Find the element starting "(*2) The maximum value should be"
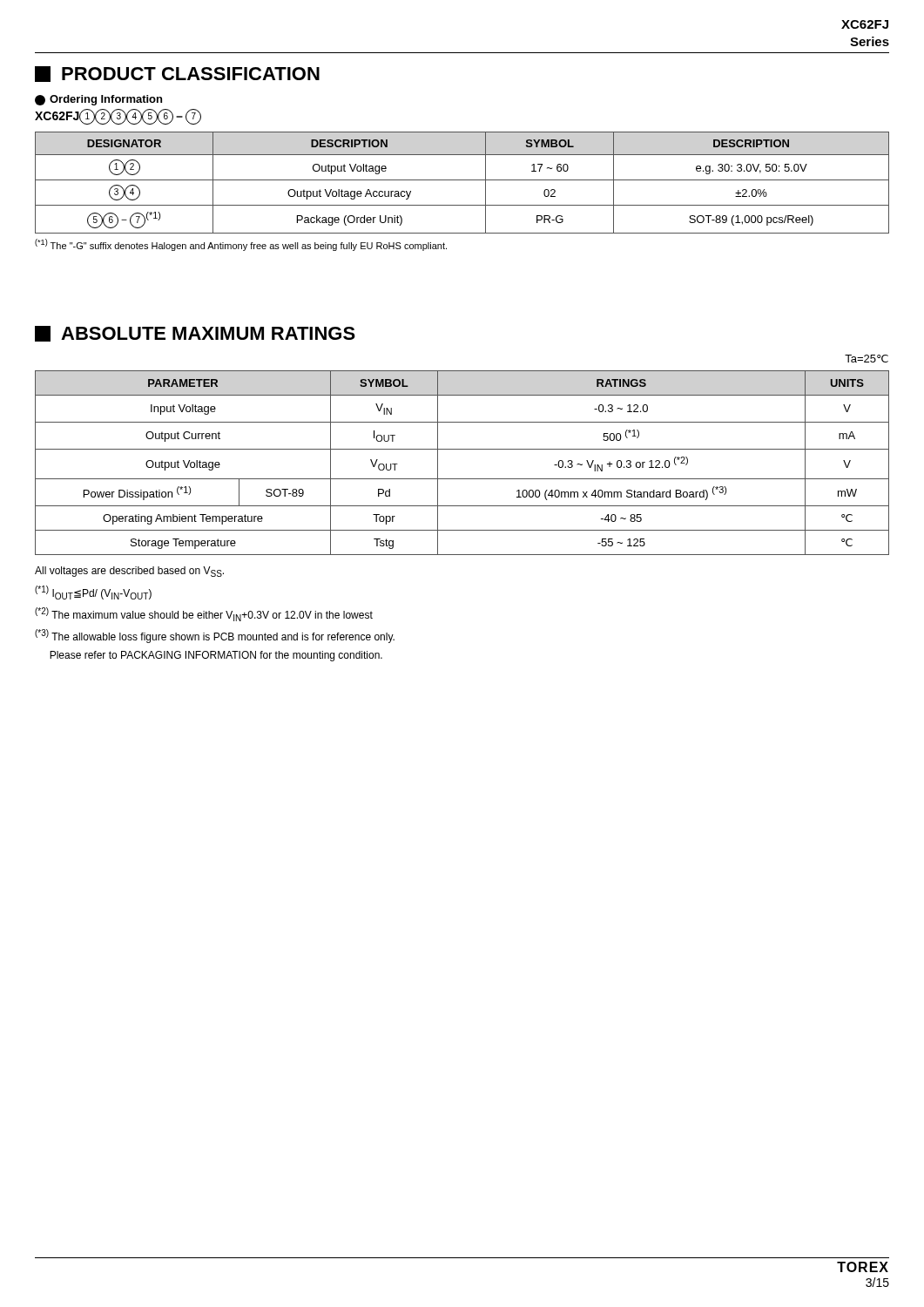Screen dimensions: 1307x924 [204, 615]
